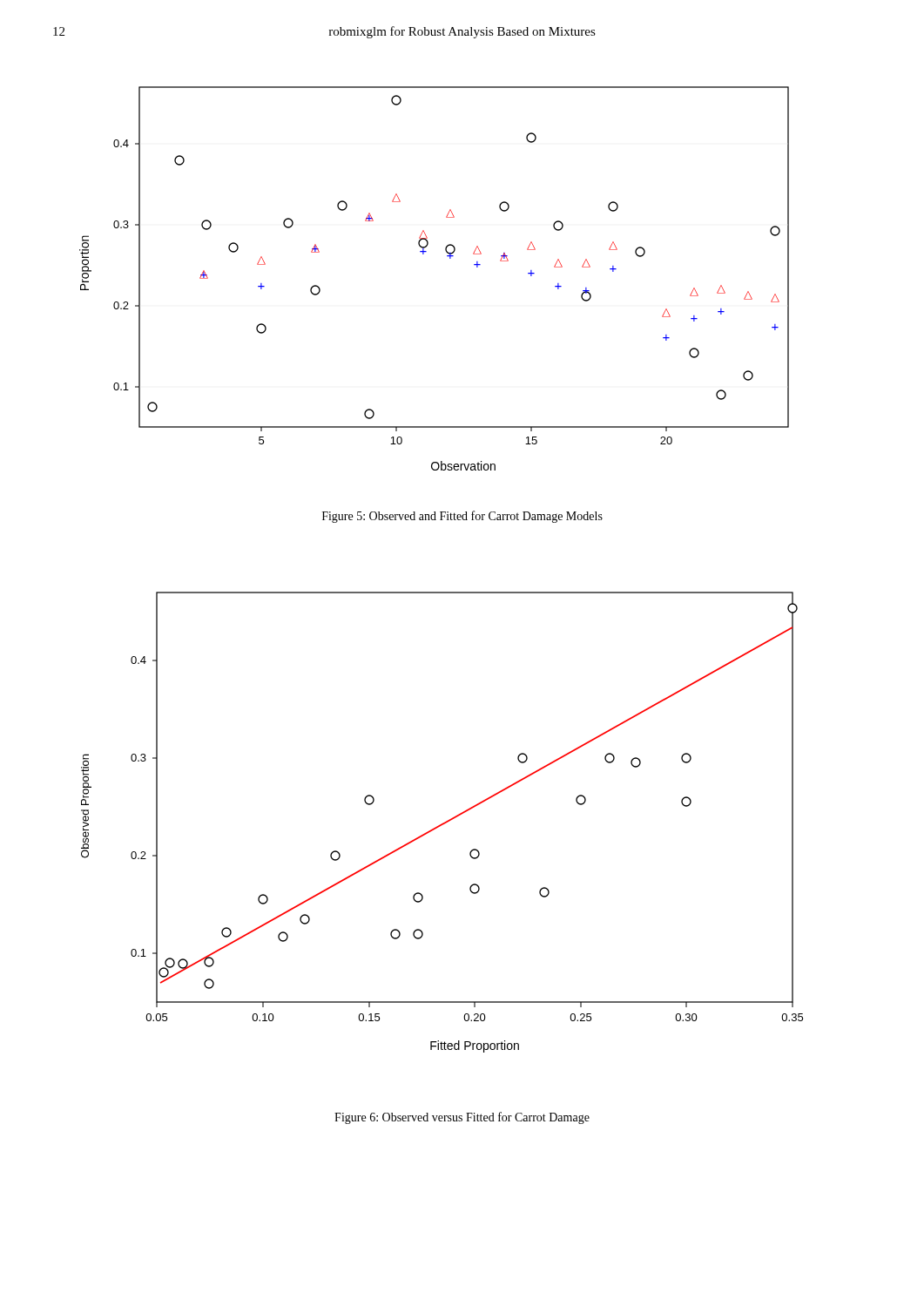This screenshot has height=1307, width=924.
Task: Click on the caption that says "Figure 5: Observed and Fitted for"
Action: [462, 516]
